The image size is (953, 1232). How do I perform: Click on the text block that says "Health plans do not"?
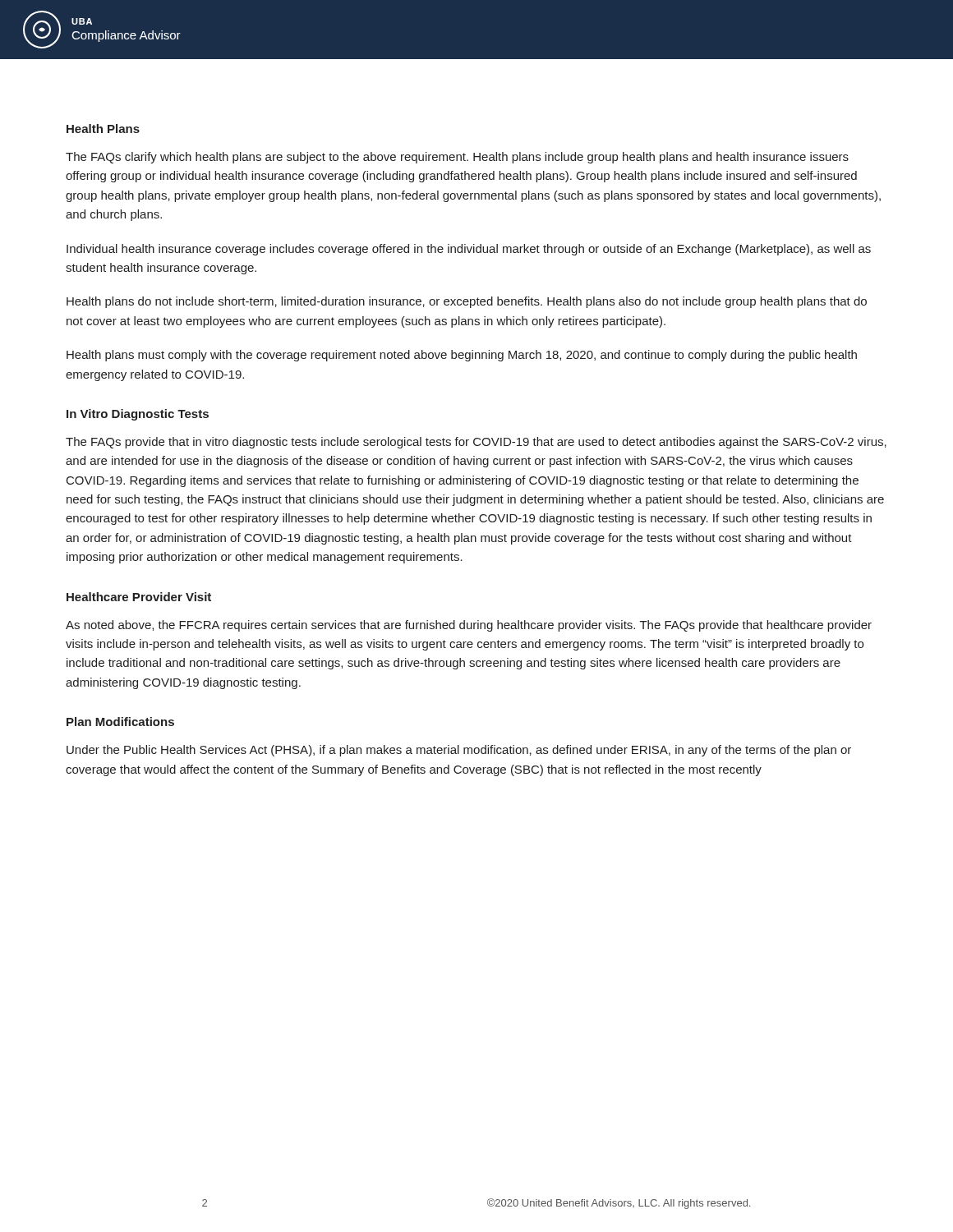[466, 311]
